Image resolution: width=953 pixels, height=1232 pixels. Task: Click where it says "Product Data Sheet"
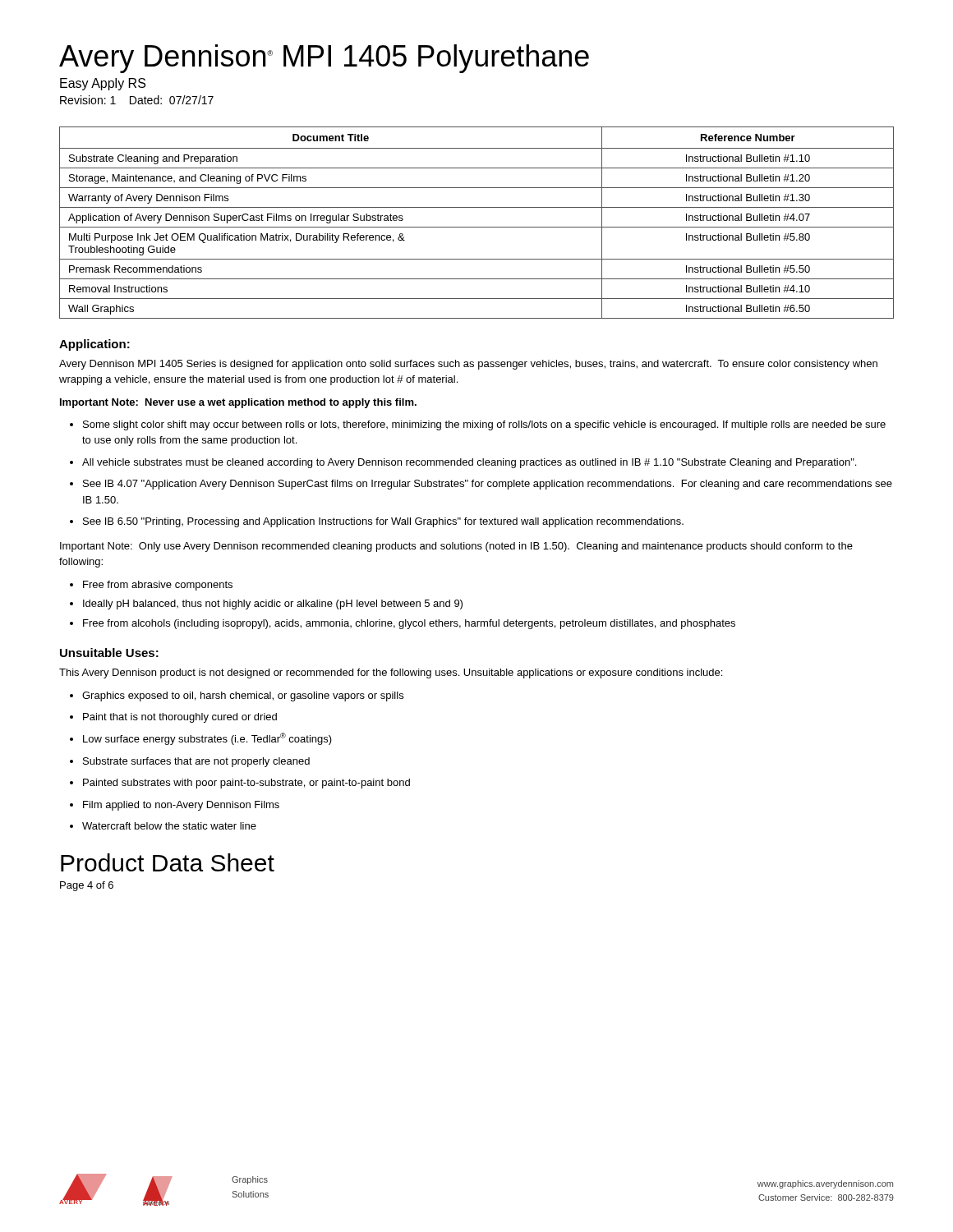(x=168, y=862)
